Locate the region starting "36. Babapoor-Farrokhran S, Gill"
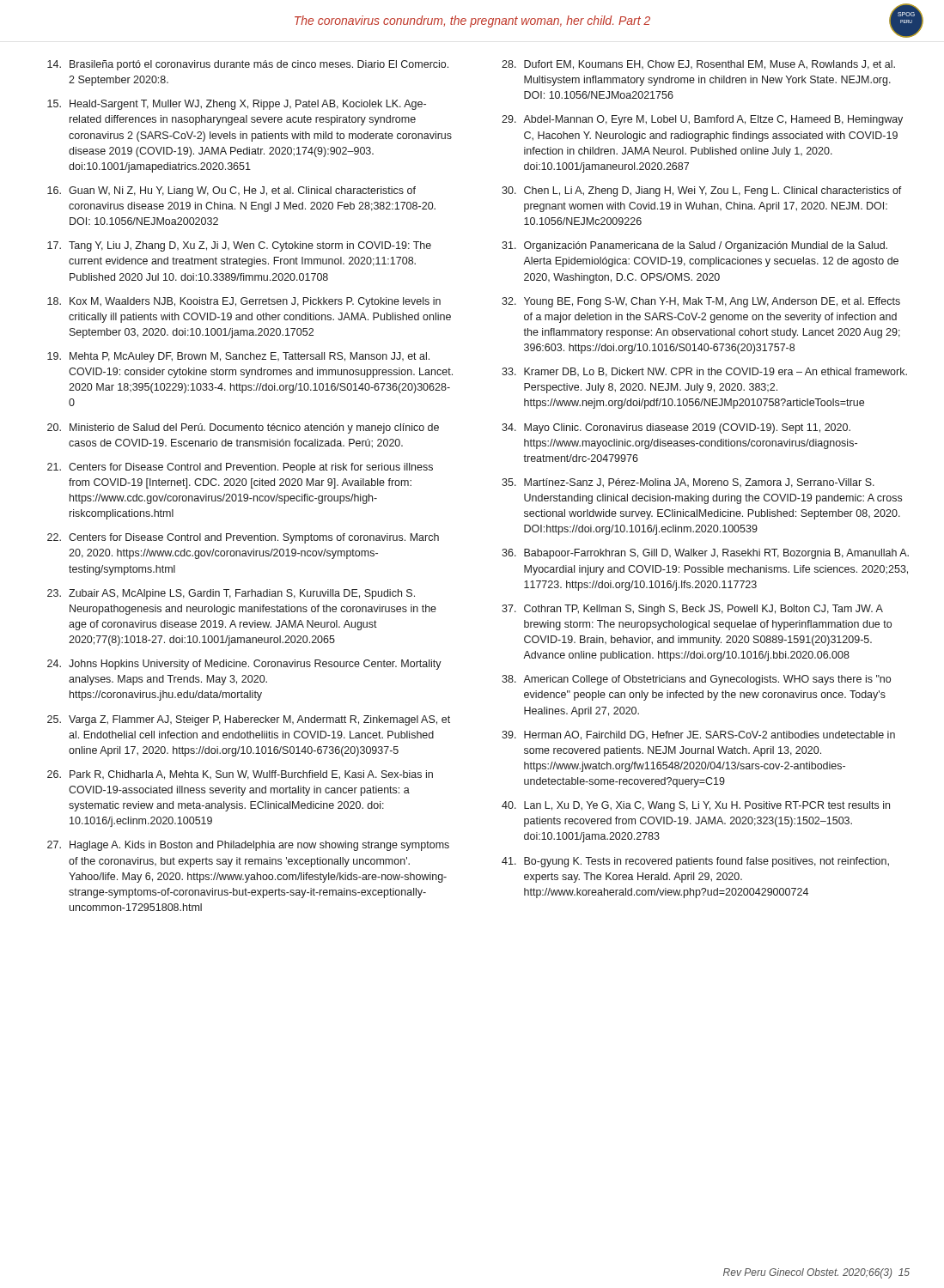The image size is (944, 1288). coord(699,569)
